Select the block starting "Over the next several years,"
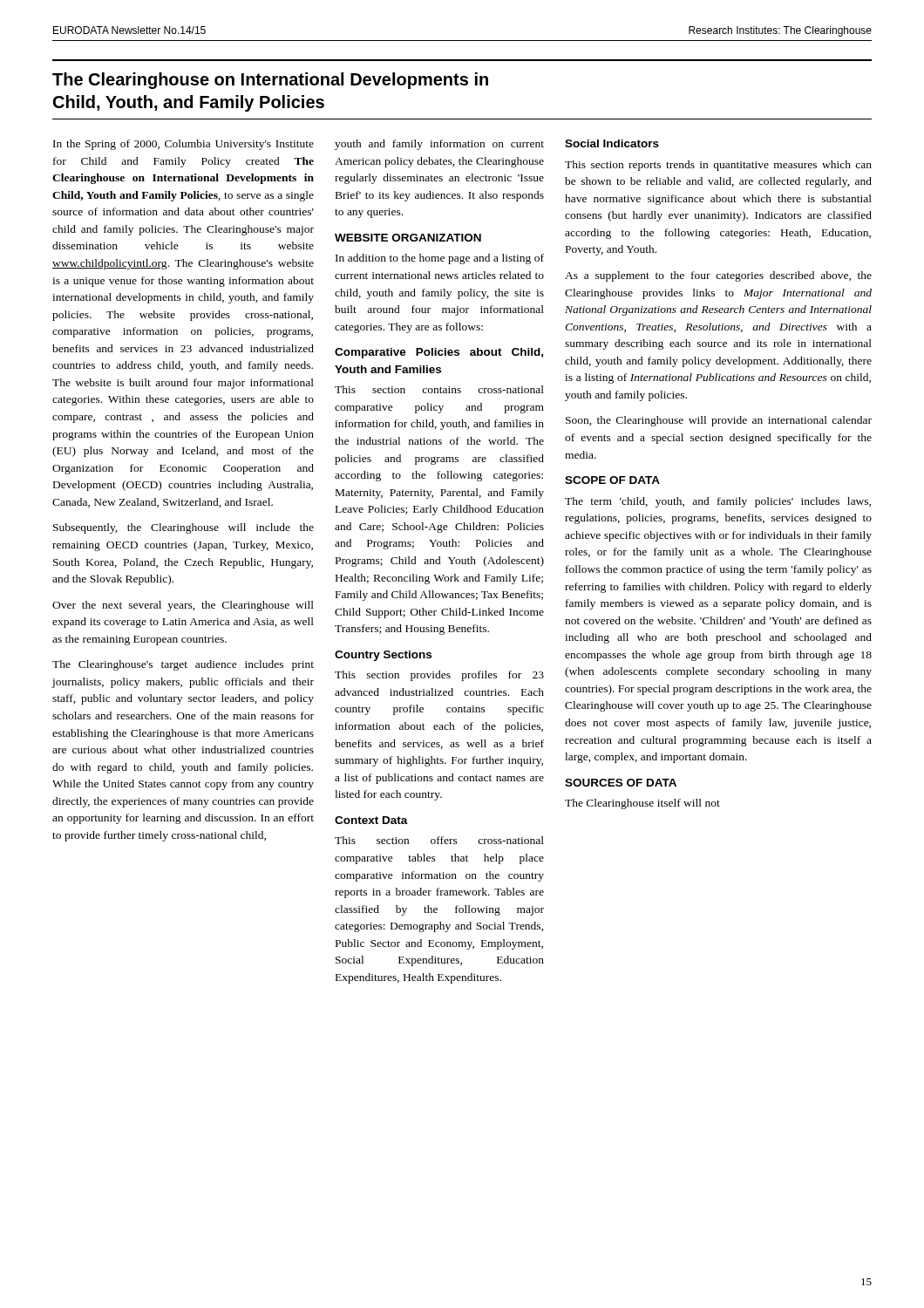 pyautogui.click(x=183, y=622)
